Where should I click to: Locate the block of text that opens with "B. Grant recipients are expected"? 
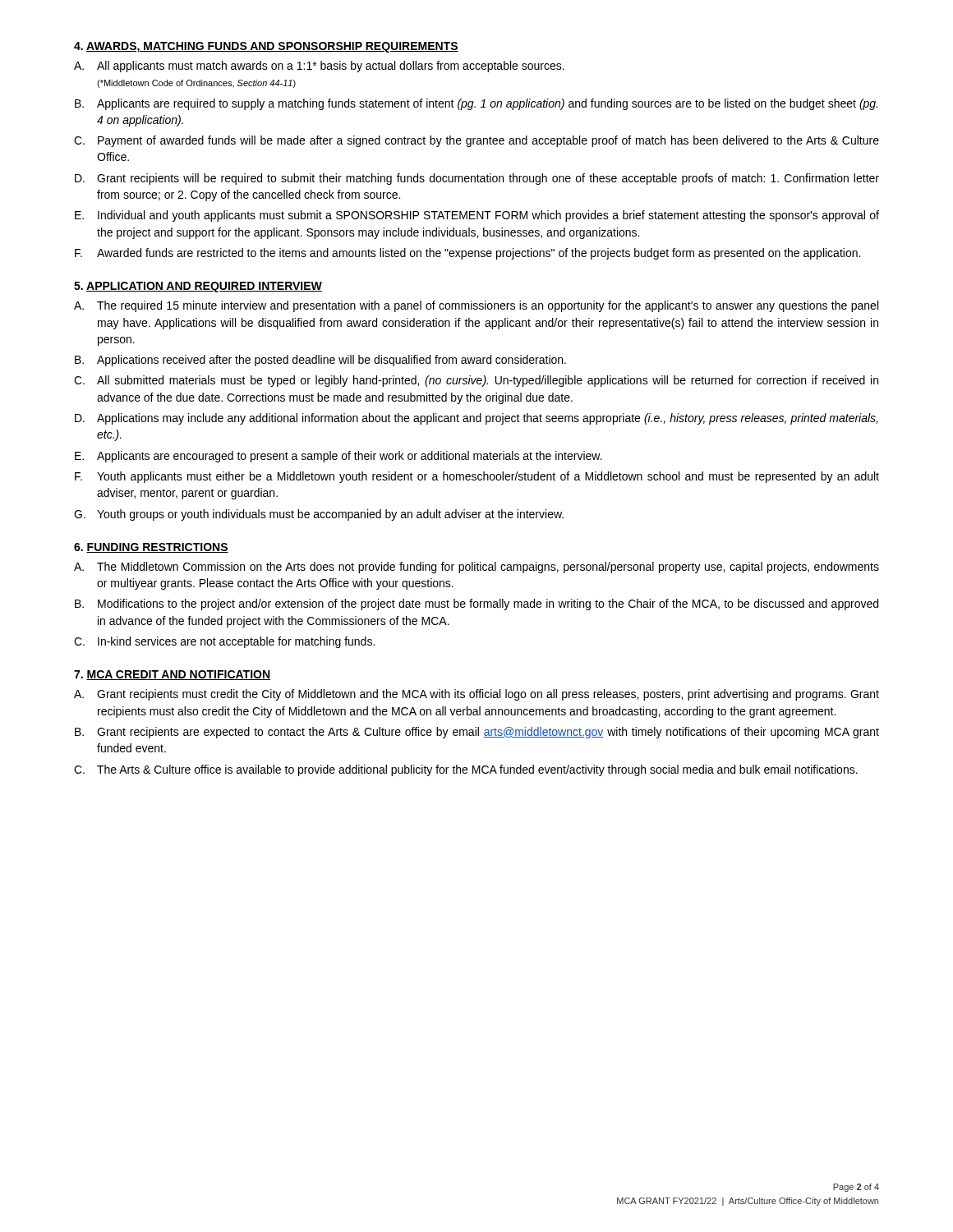tap(476, 740)
